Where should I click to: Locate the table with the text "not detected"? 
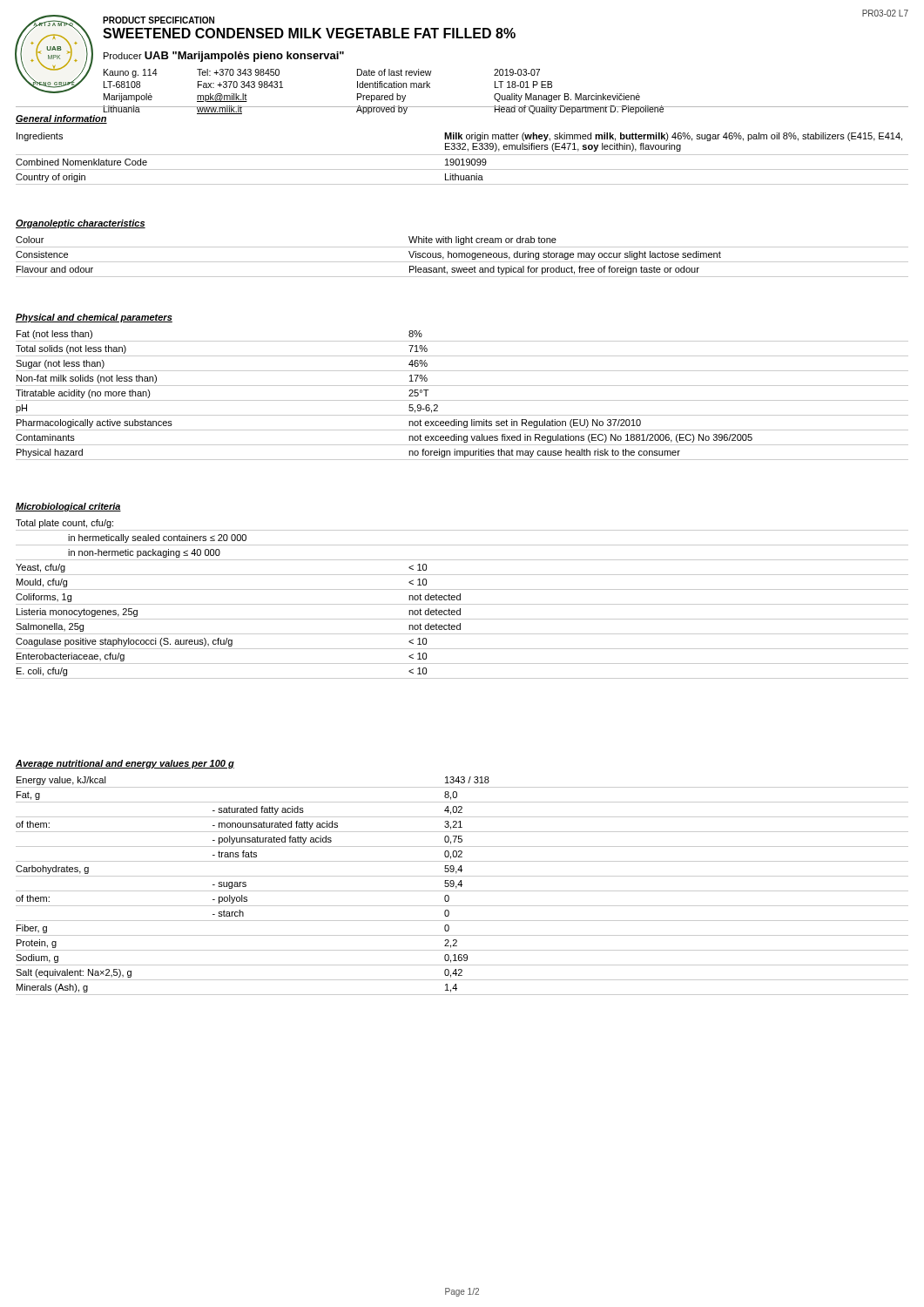(x=462, y=597)
